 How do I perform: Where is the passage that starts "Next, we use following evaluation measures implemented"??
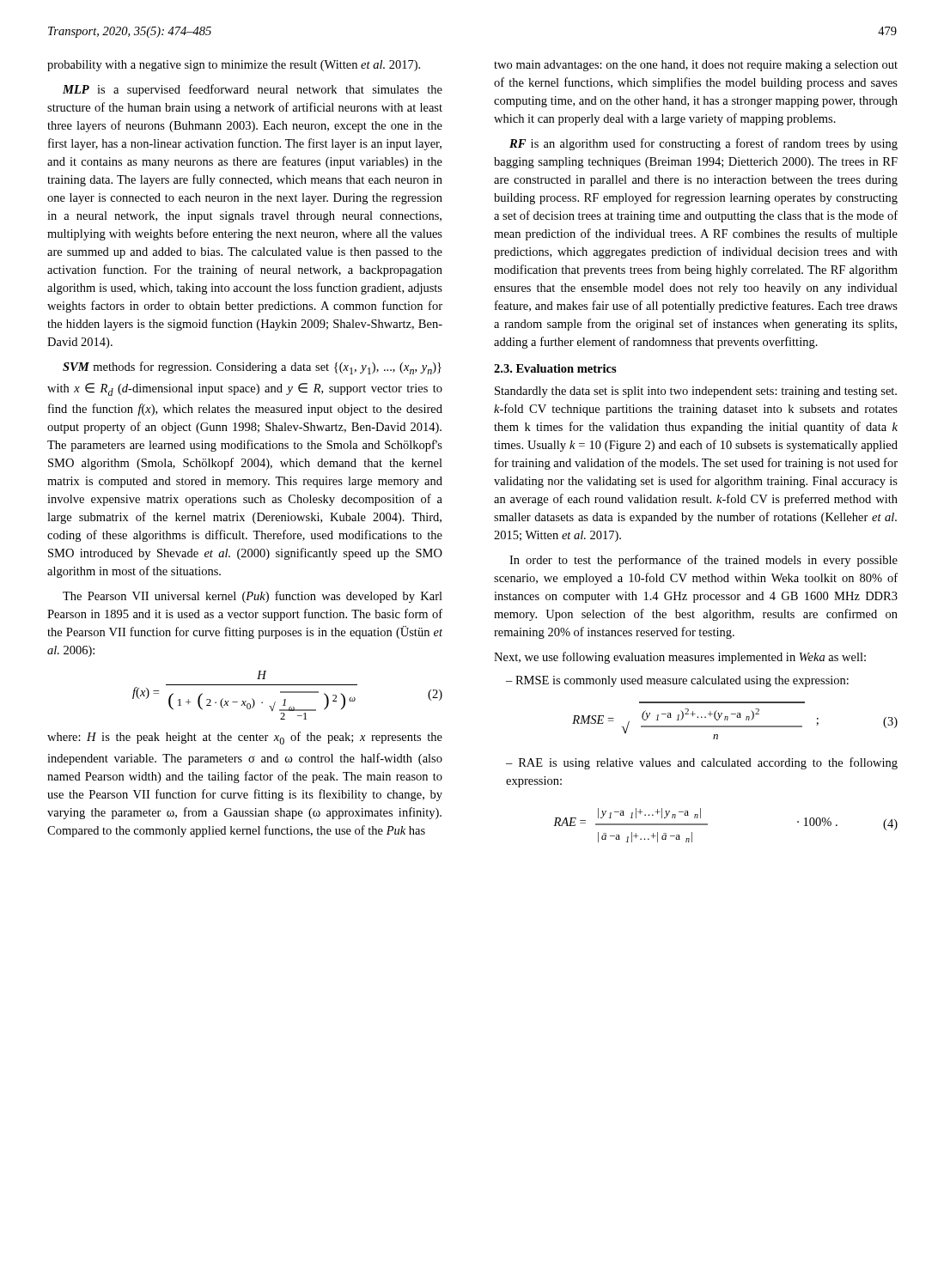click(x=696, y=658)
